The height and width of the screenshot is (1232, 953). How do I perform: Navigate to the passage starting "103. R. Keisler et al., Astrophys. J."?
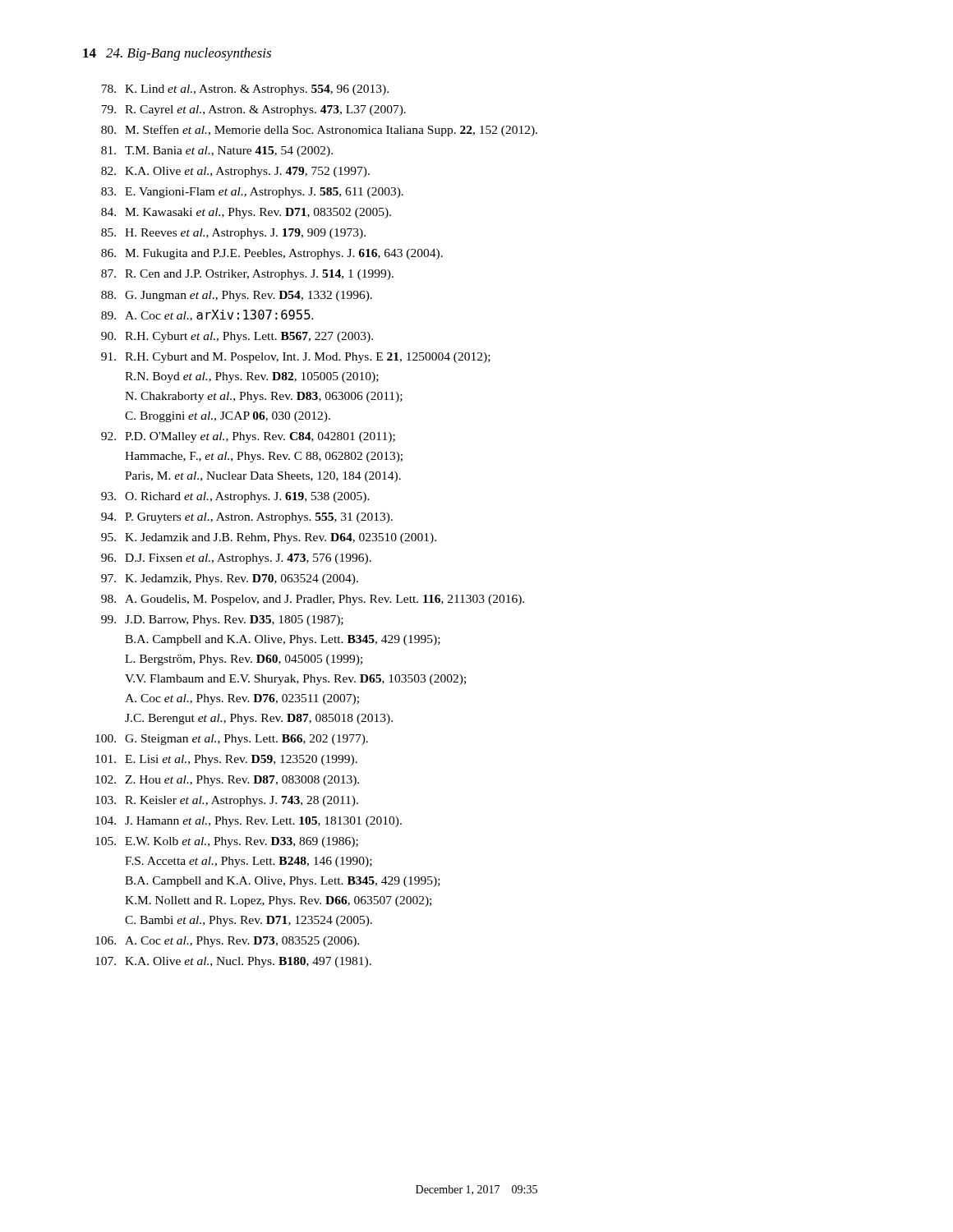pos(227,801)
